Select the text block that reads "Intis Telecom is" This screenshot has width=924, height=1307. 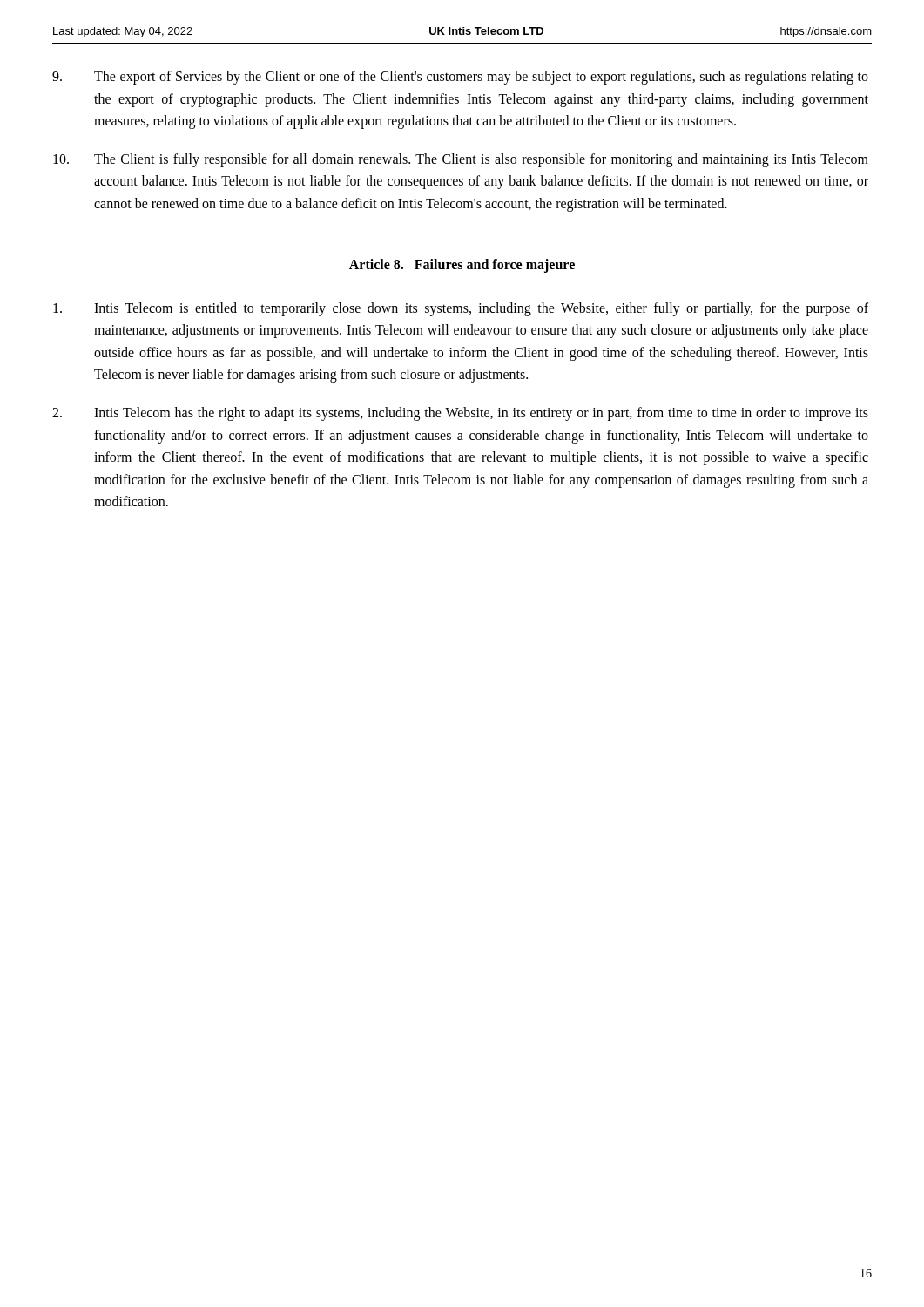(460, 341)
